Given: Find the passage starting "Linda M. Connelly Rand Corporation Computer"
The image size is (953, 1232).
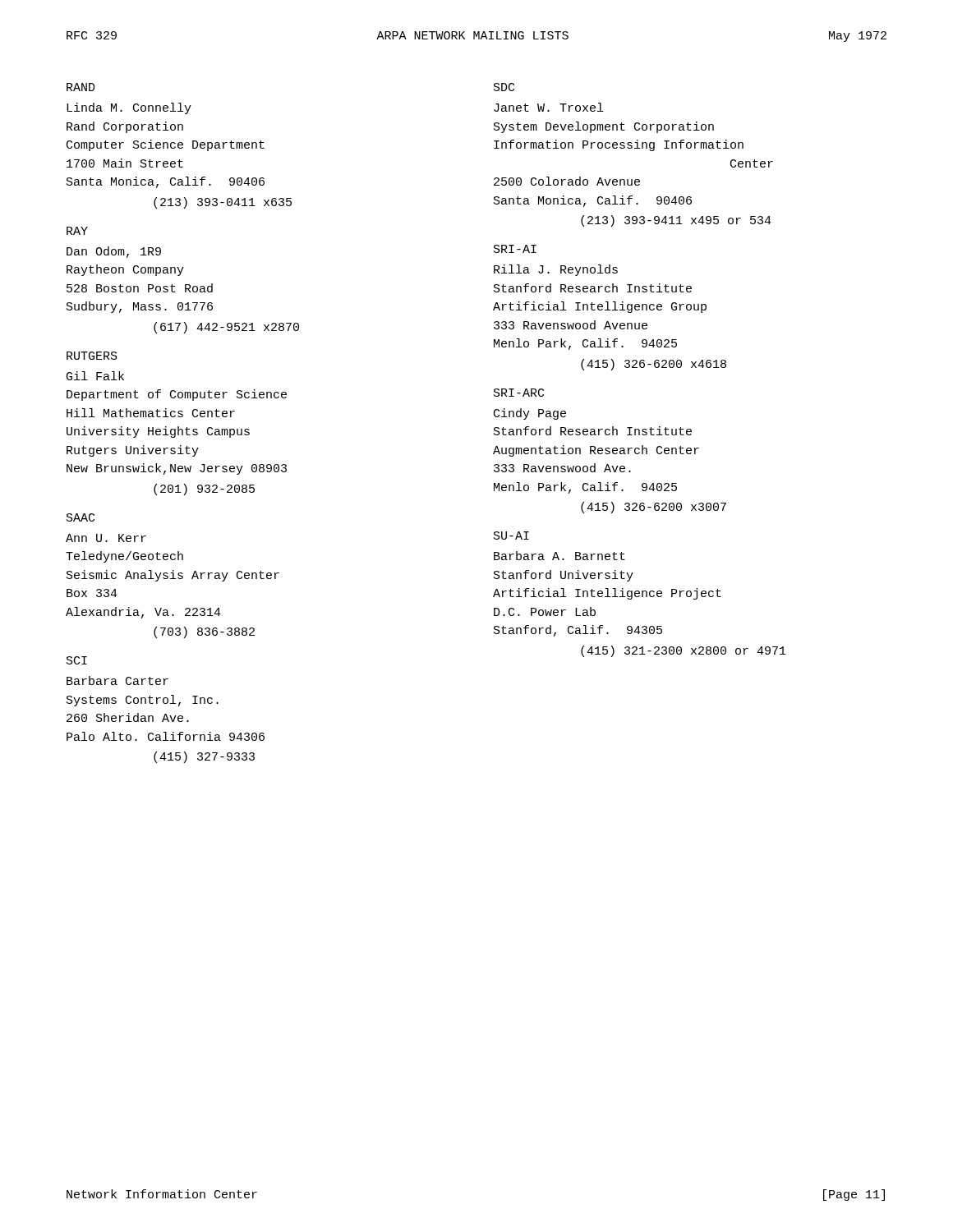Looking at the screenshot, I should [166, 146].
